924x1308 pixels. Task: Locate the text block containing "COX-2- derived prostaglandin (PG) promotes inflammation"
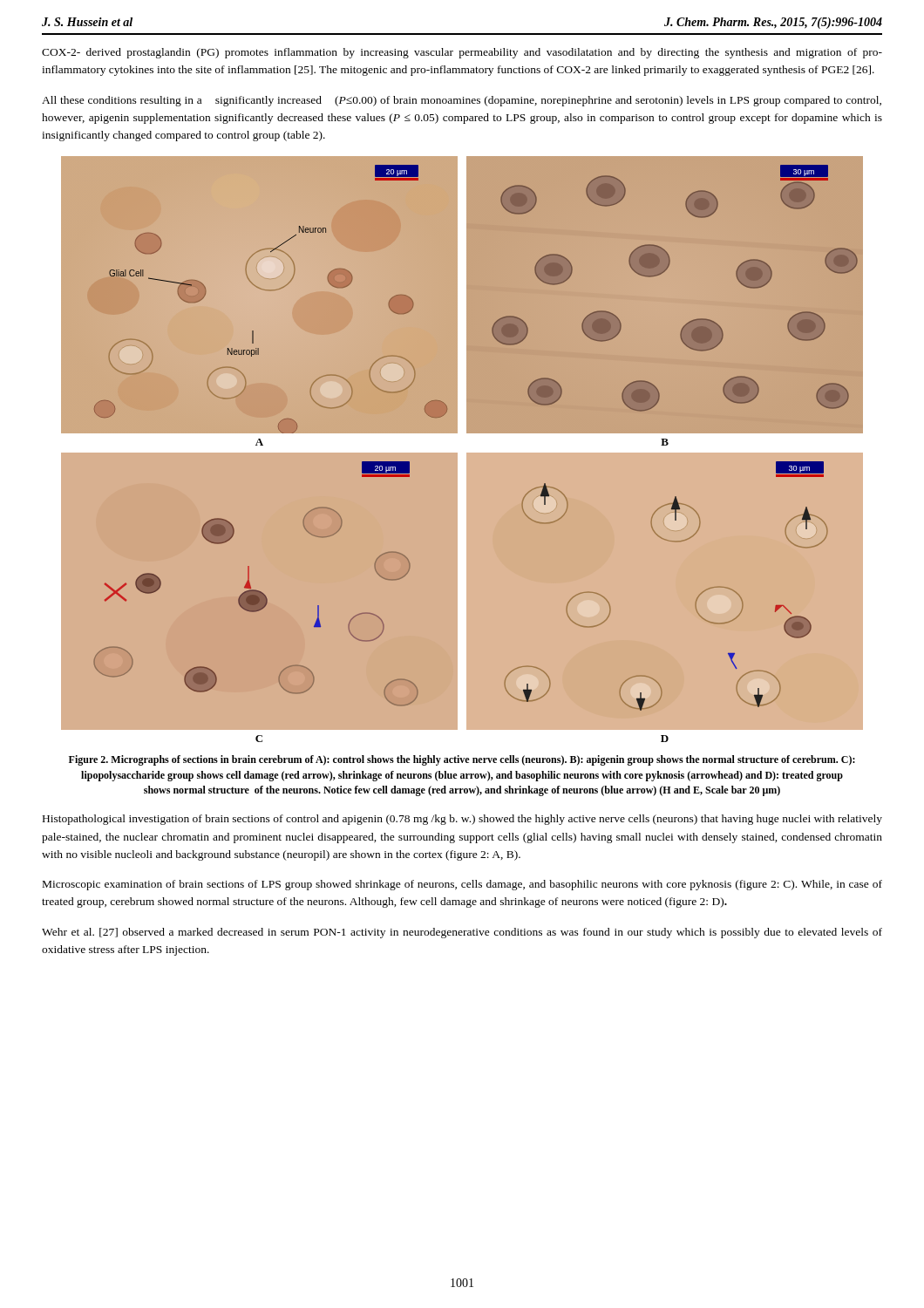462,61
